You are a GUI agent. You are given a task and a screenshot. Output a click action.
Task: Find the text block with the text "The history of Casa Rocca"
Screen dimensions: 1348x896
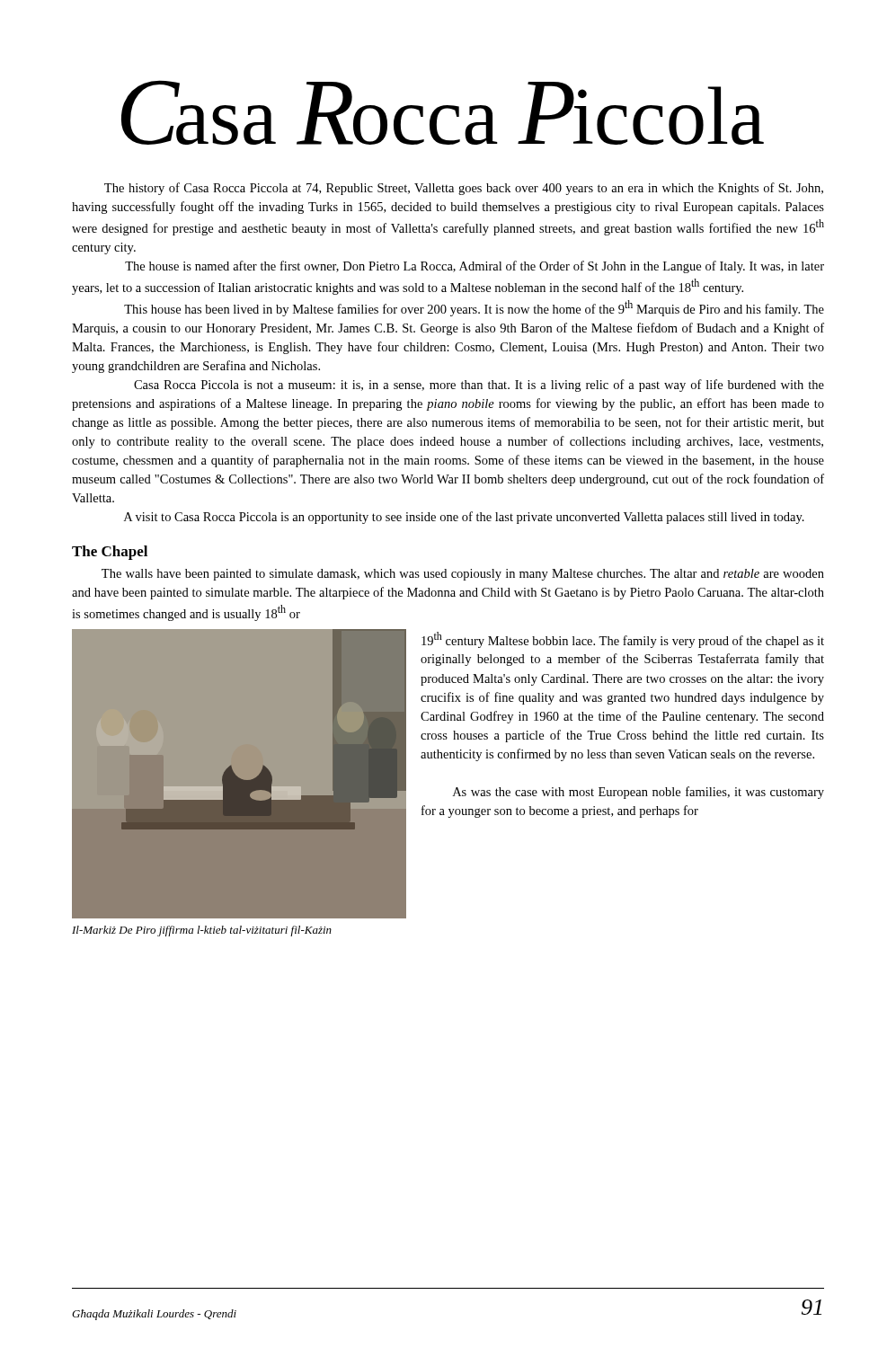448,353
